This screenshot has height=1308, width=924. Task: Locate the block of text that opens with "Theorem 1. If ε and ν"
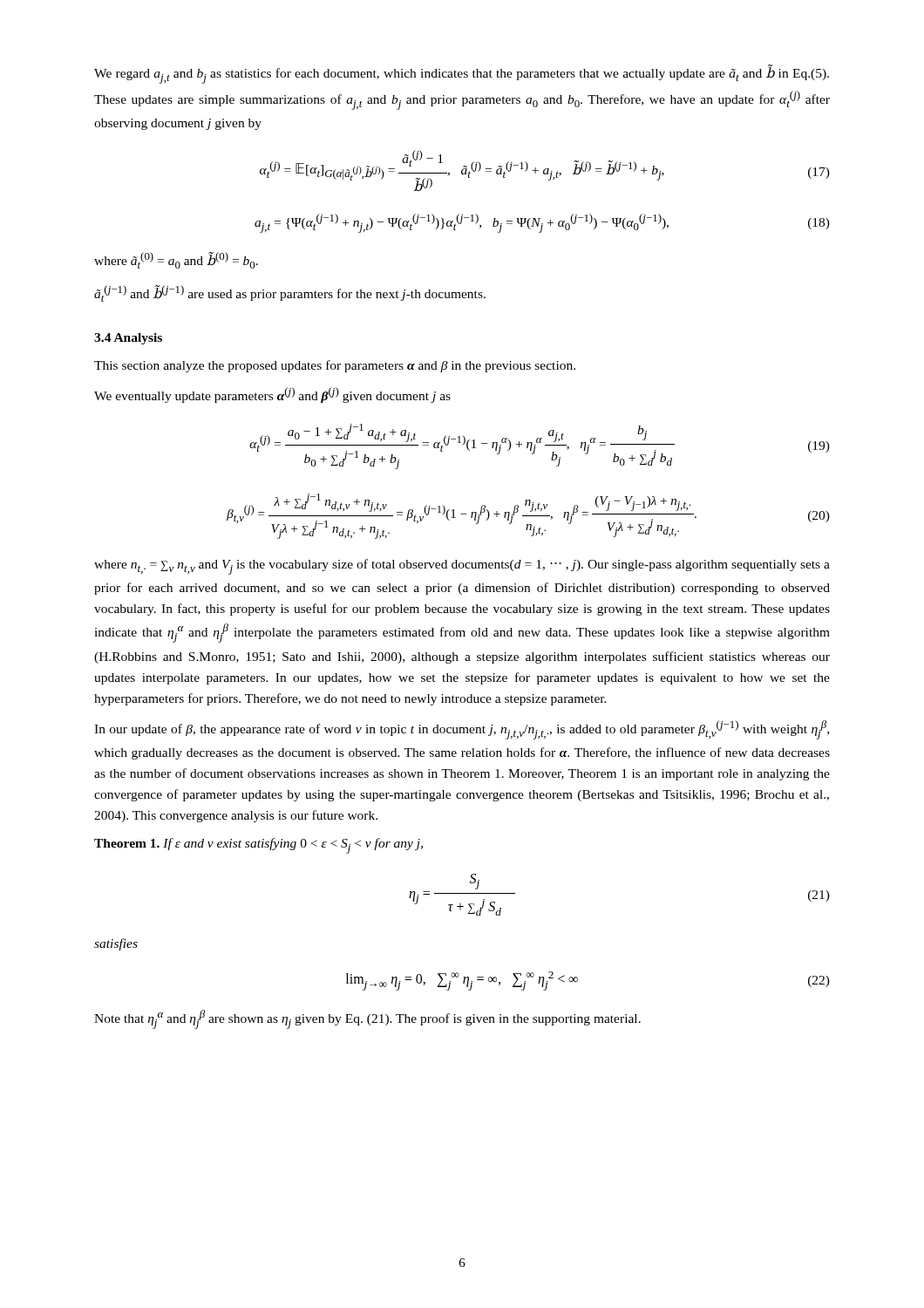[x=258, y=846]
